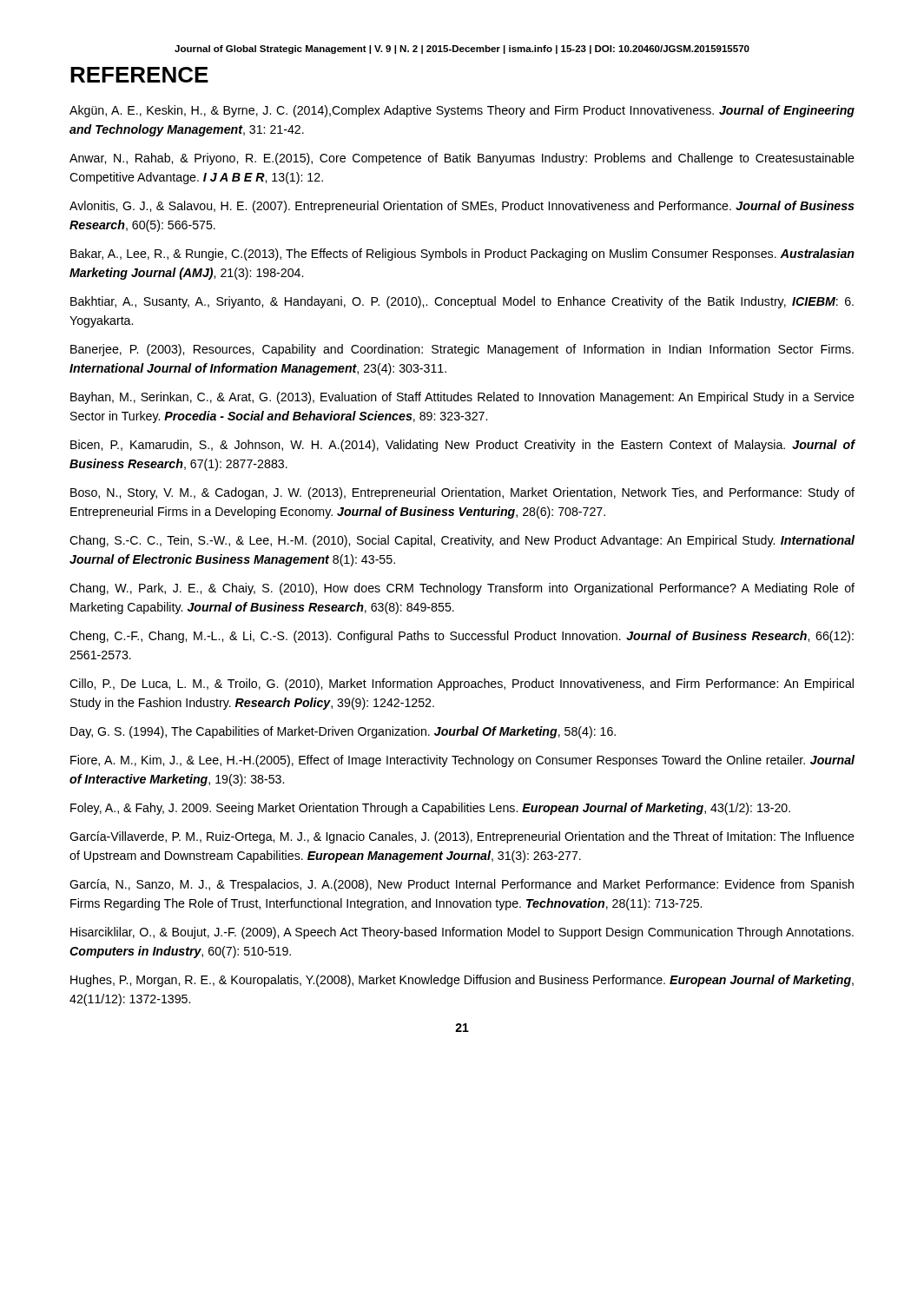Viewport: 924px width, 1303px height.
Task: Select the list item that reads "Bayhan, M., Serinkan, C.,"
Action: coord(462,407)
